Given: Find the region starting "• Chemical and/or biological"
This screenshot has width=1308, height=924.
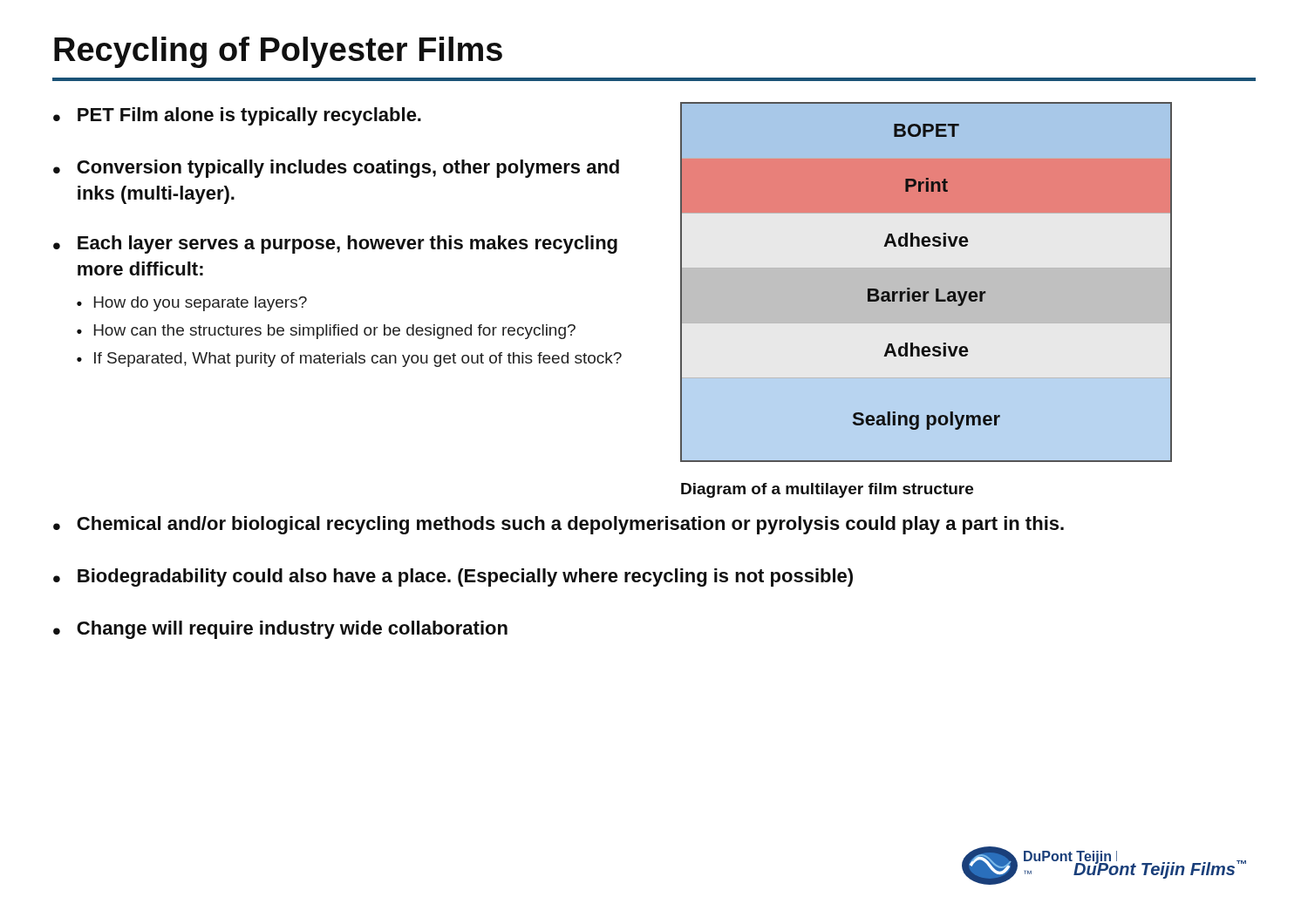Looking at the screenshot, I should point(559,525).
